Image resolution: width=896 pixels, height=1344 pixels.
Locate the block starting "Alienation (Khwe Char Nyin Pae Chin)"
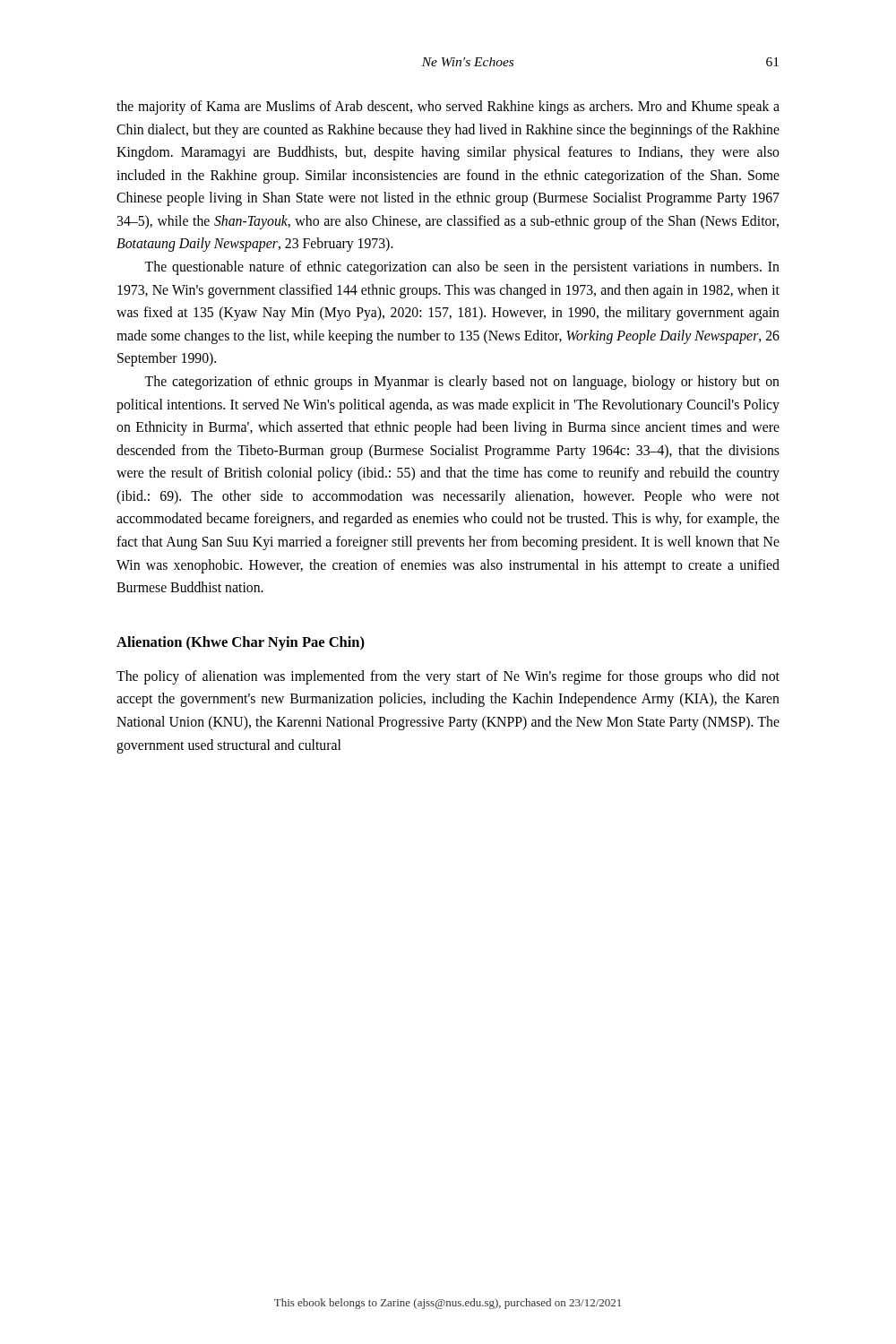(x=241, y=642)
